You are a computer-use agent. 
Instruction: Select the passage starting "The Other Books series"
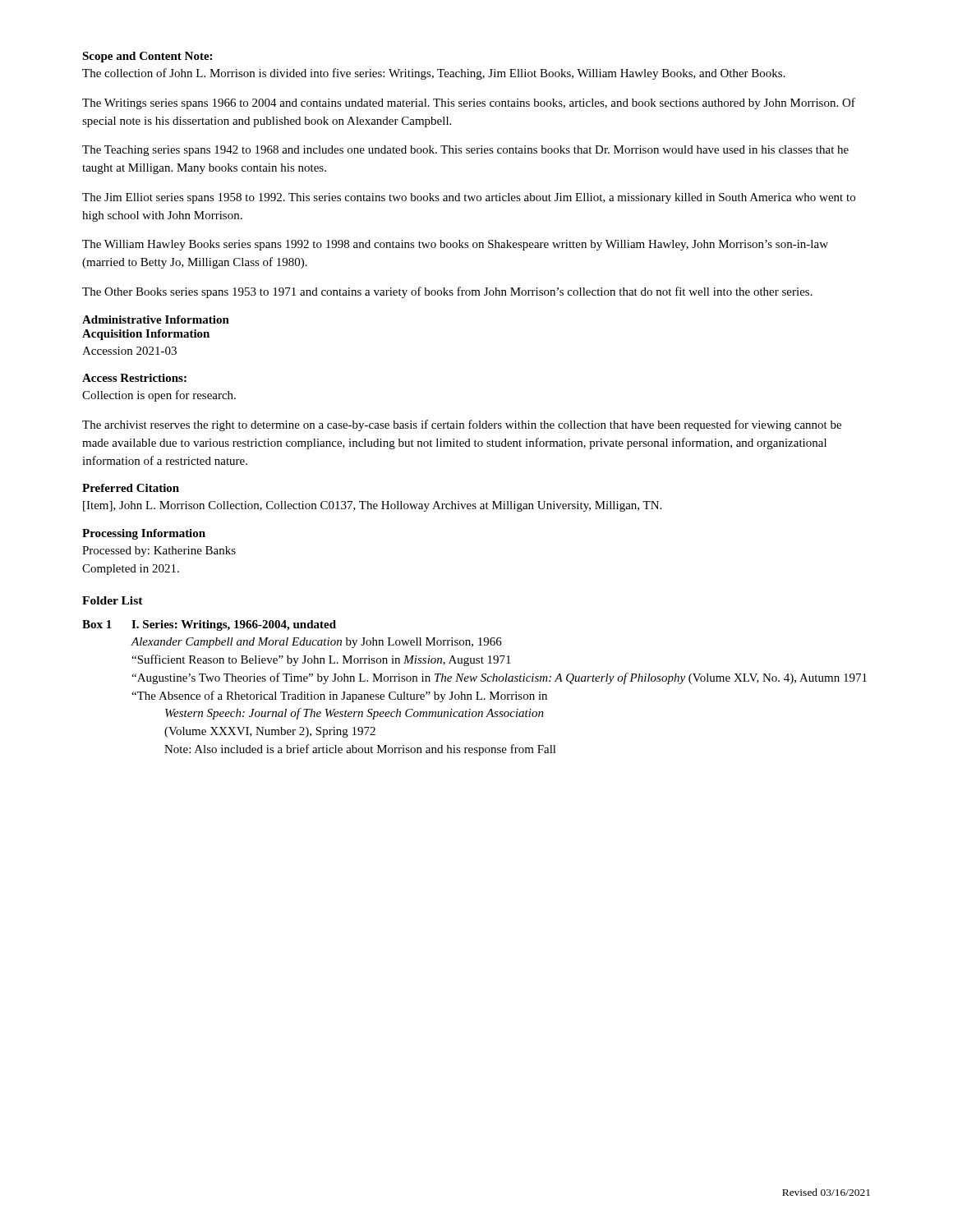tap(448, 291)
